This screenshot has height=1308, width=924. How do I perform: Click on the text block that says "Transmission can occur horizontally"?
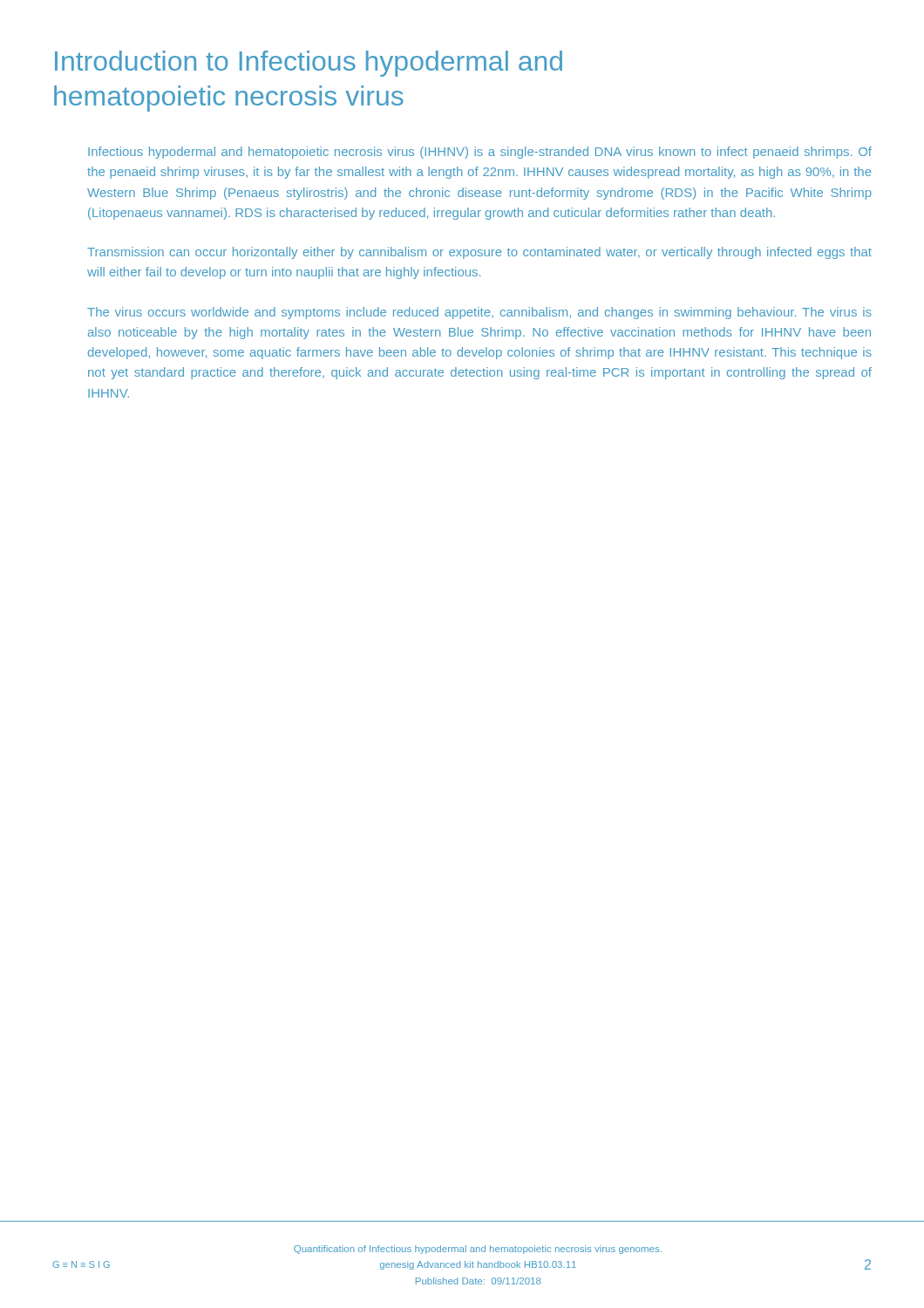click(x=479, y=262)
